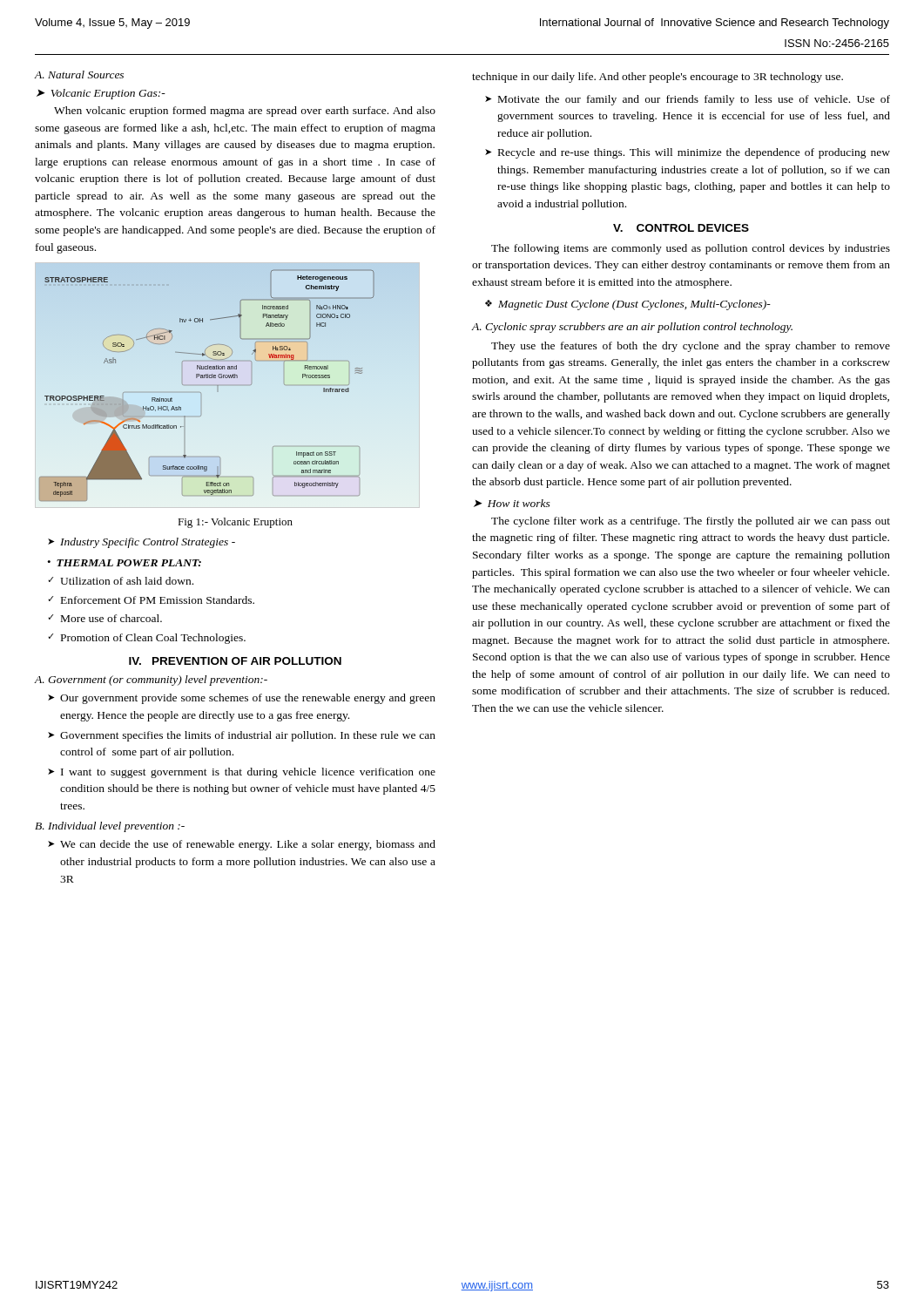The image size is (924, 1307).
Task: Locate the block of text that opens with "technique in our daily life. And other people's"
Action: pyautogui.click(x=681, y=76)
